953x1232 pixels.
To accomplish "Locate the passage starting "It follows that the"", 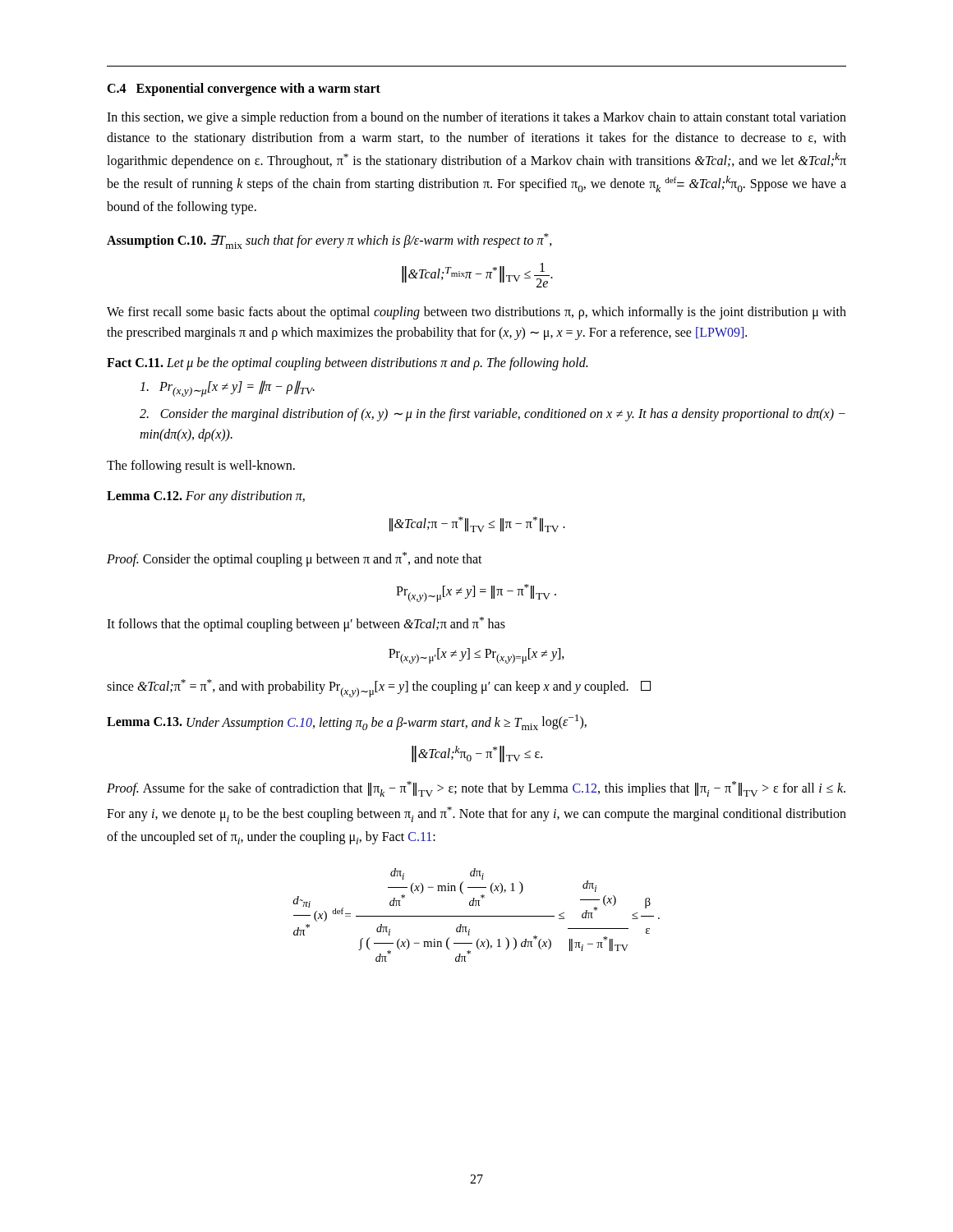I will (x=476, y=624).
